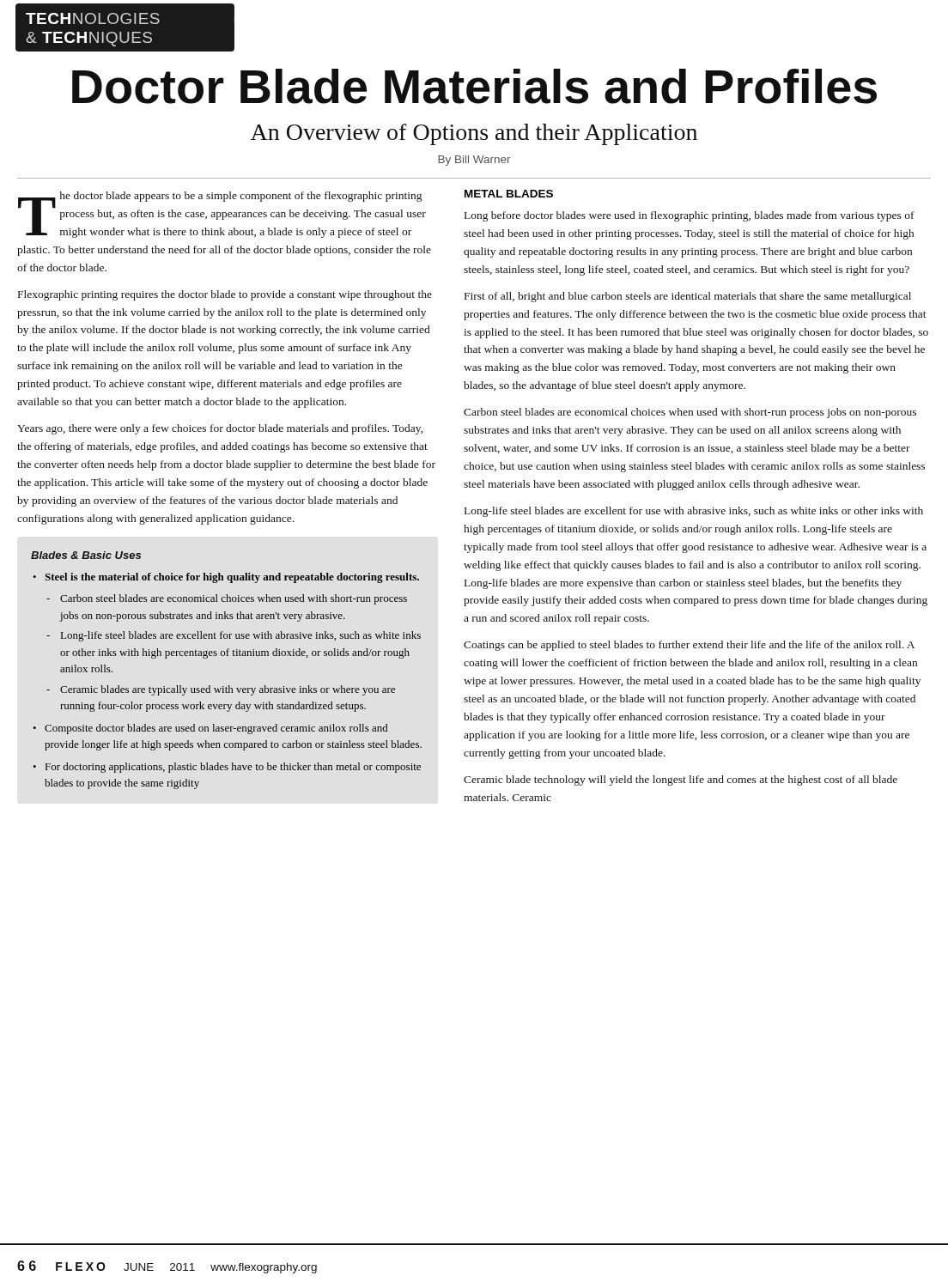Select the section header containing "METAL BLADES"
This screenshot has width=948, height=1288.
point(509,194)
